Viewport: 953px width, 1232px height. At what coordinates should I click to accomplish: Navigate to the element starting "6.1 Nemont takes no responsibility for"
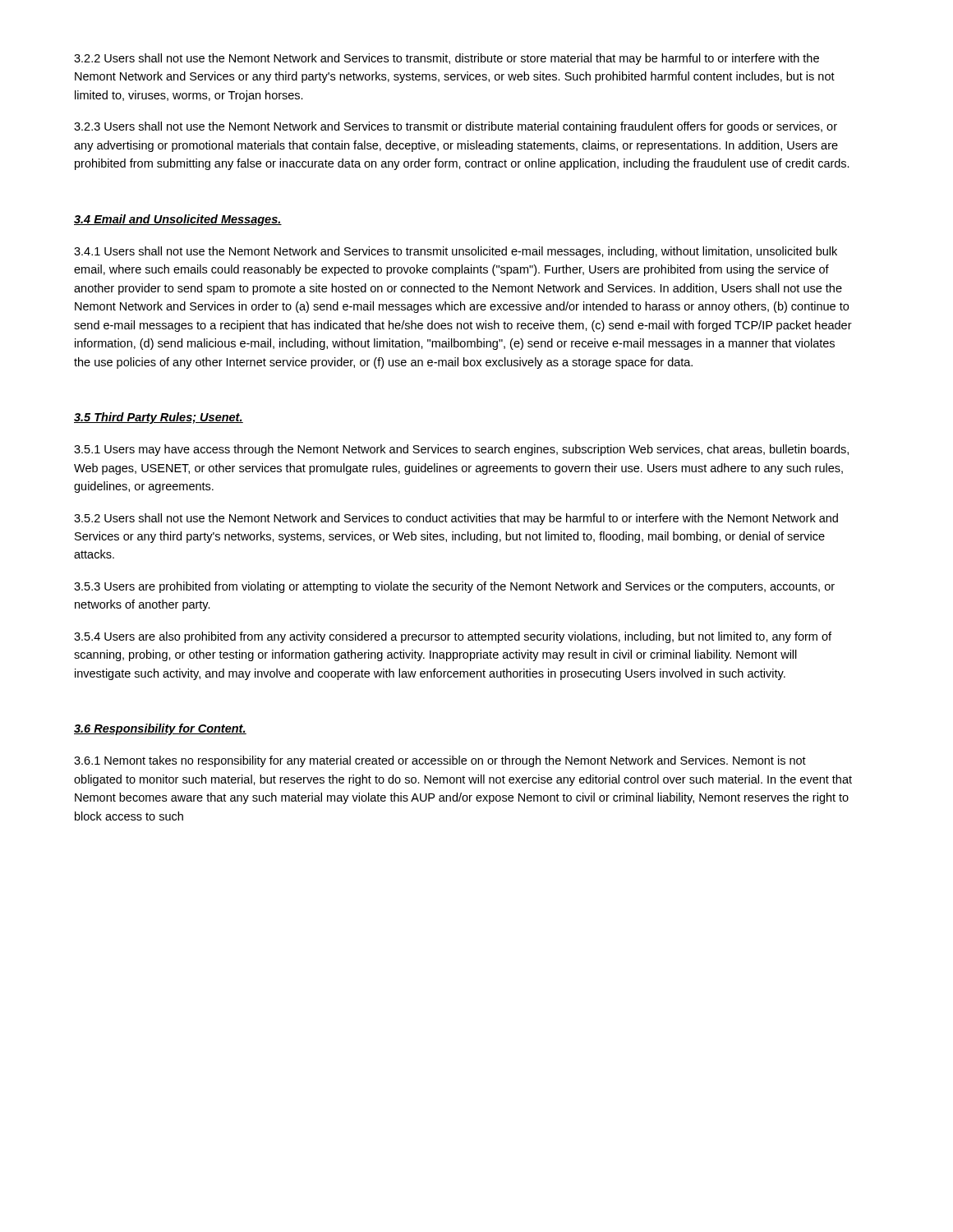pos(463,788)
